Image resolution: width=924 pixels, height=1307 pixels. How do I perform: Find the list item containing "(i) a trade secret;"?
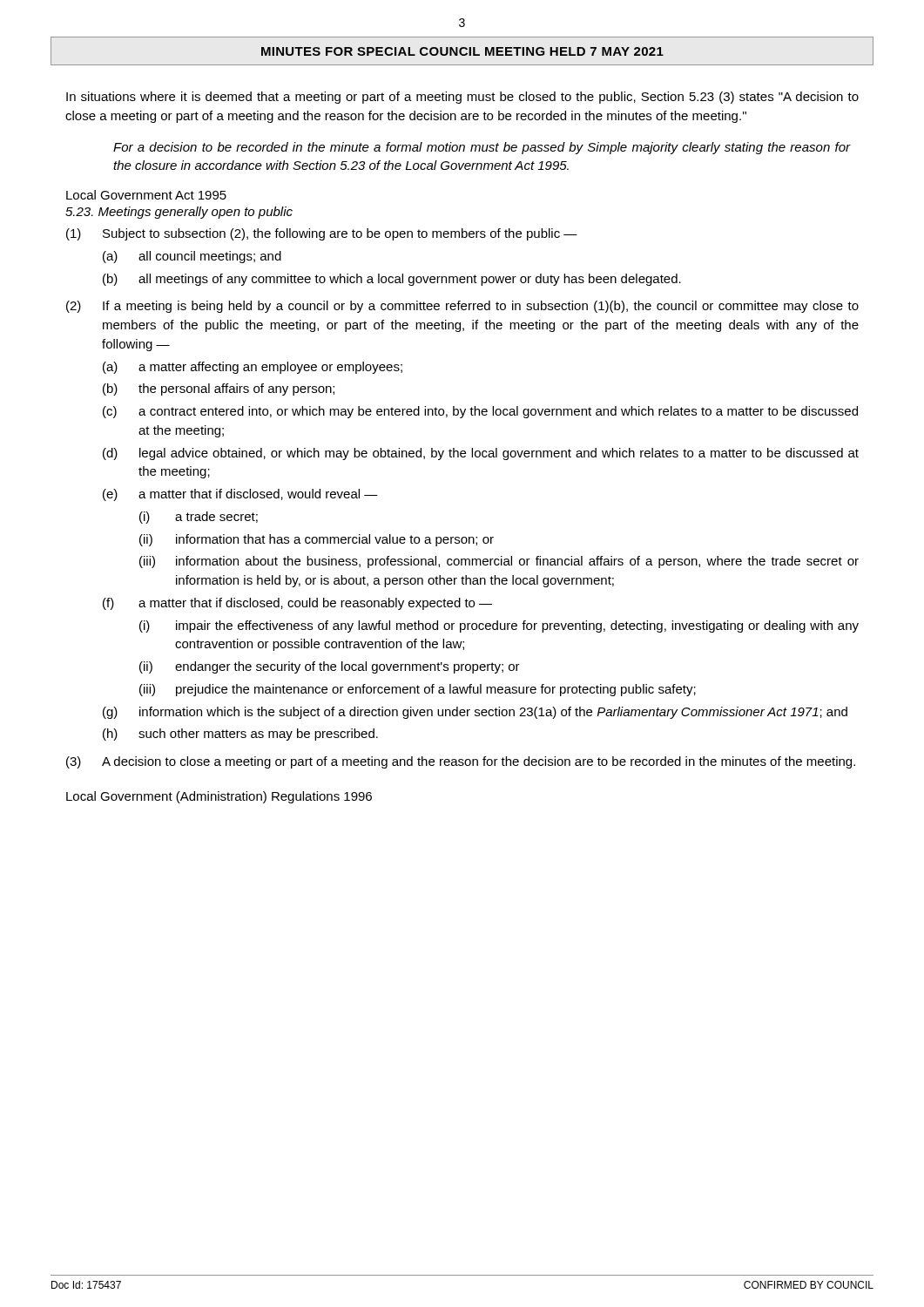pos(199,518)
